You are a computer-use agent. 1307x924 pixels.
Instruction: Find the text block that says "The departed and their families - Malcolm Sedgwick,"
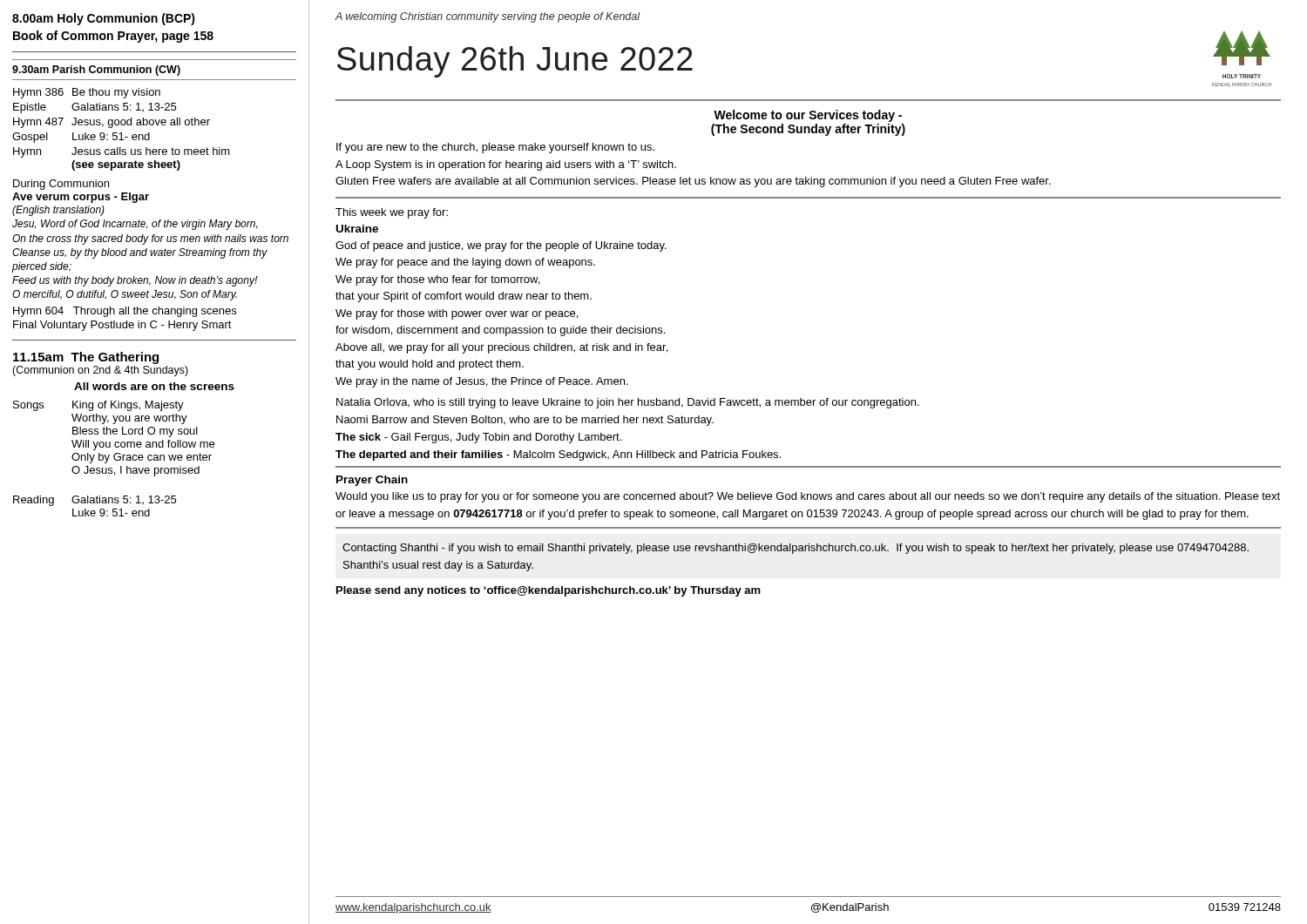559,454
